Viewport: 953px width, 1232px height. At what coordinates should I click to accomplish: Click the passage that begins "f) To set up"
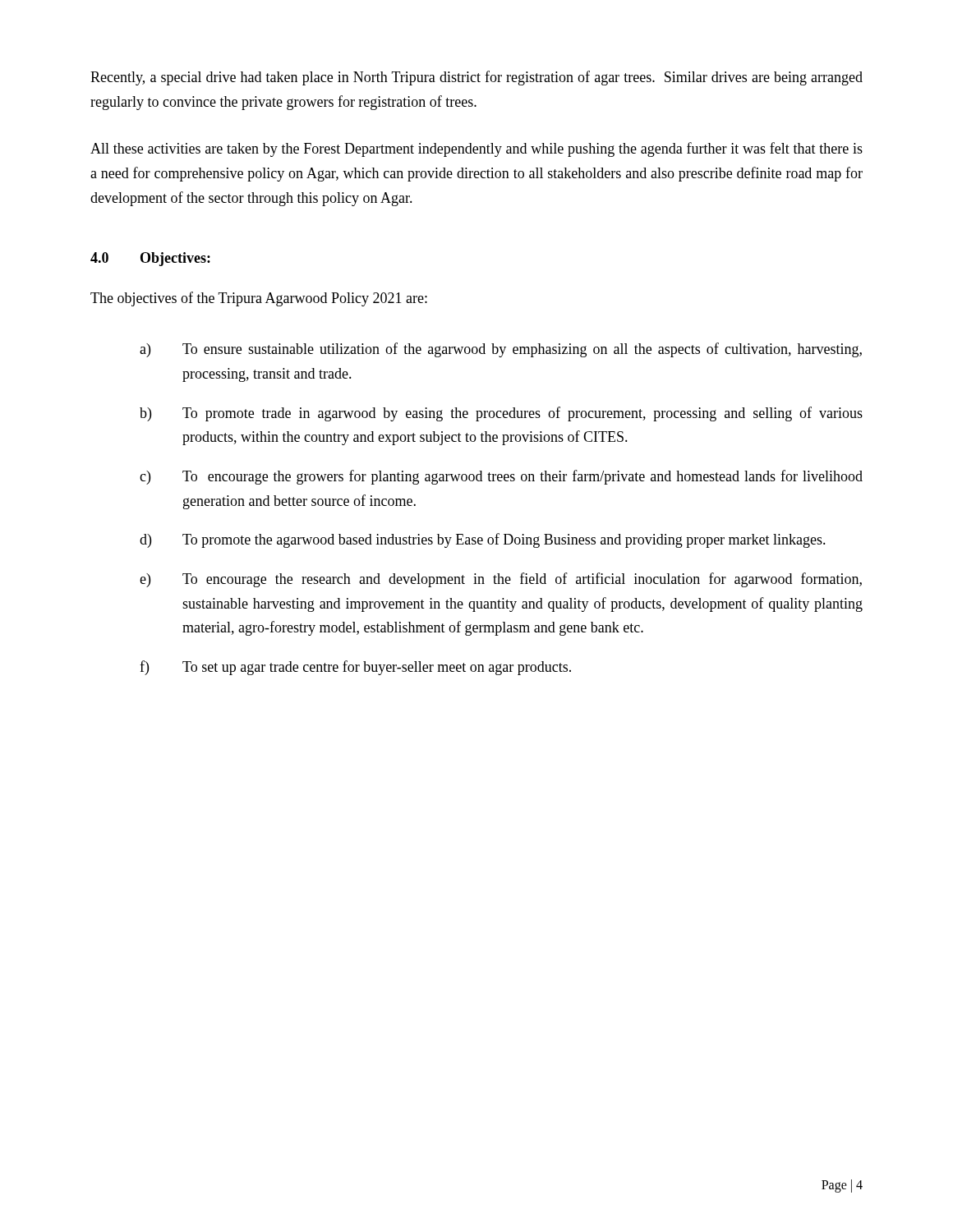[x=501, y=668]
